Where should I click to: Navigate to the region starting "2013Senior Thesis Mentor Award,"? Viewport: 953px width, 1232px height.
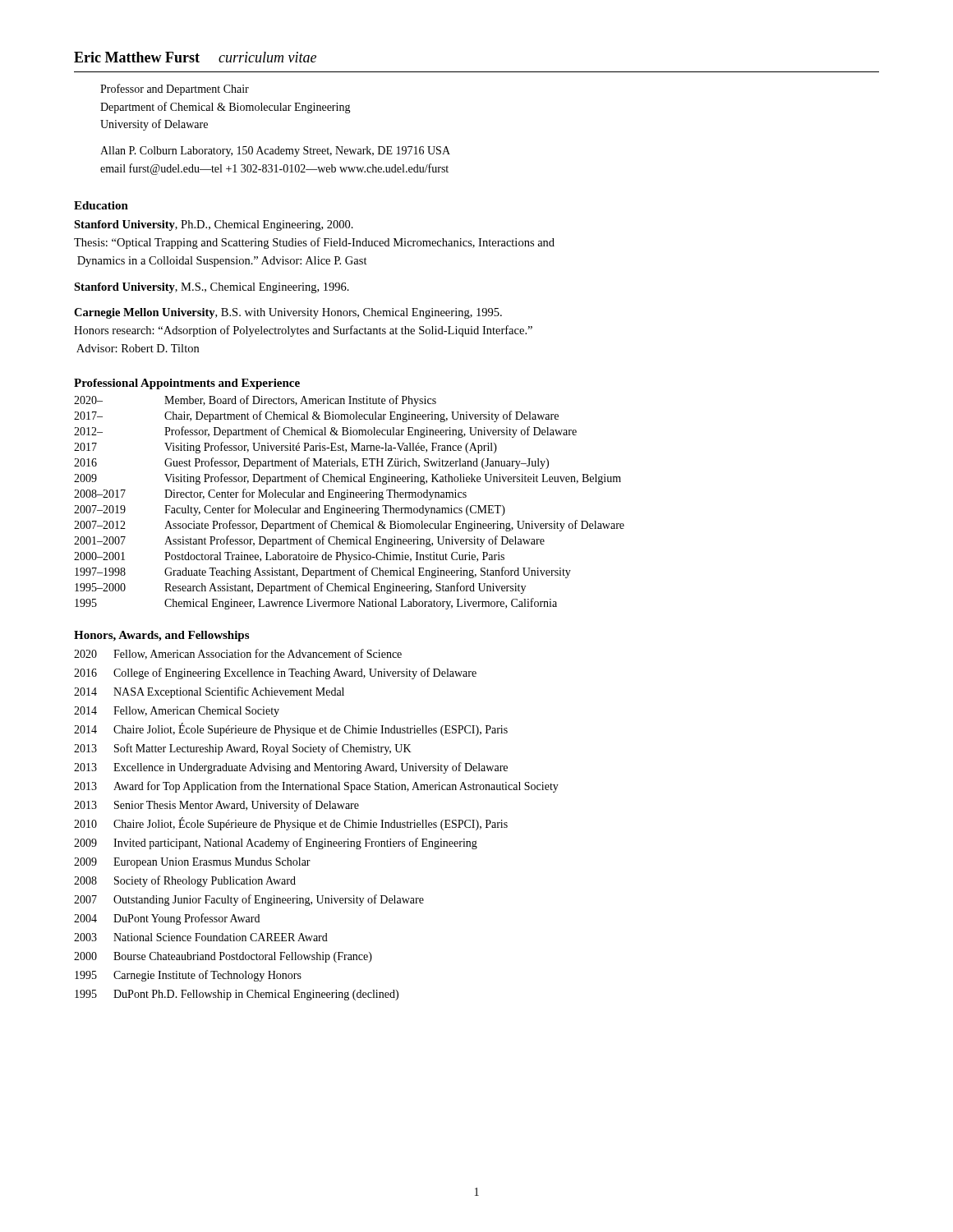click(216, 806)
